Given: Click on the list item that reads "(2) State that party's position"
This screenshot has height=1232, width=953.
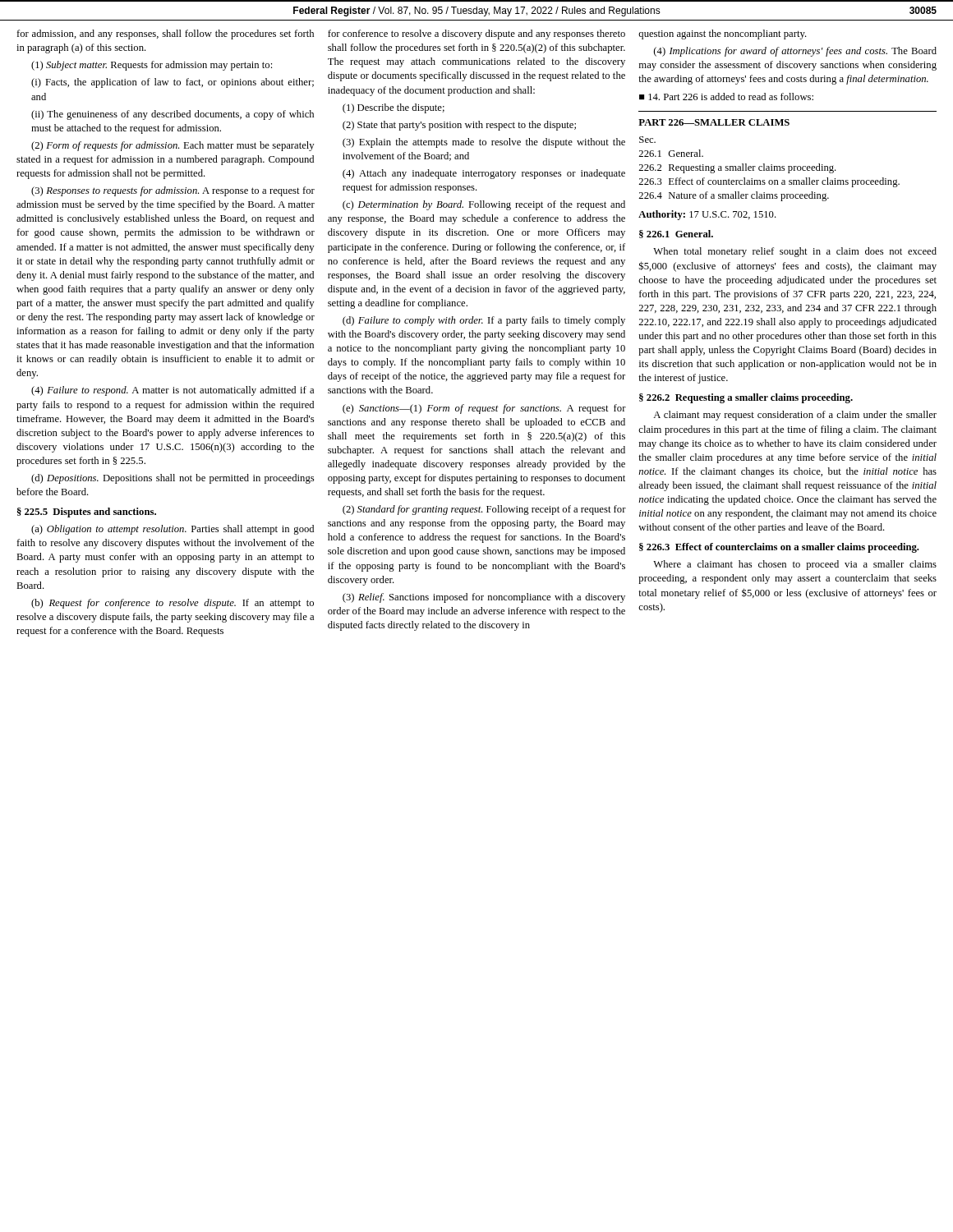Looking at the screenshot, I should pos(459,125).
